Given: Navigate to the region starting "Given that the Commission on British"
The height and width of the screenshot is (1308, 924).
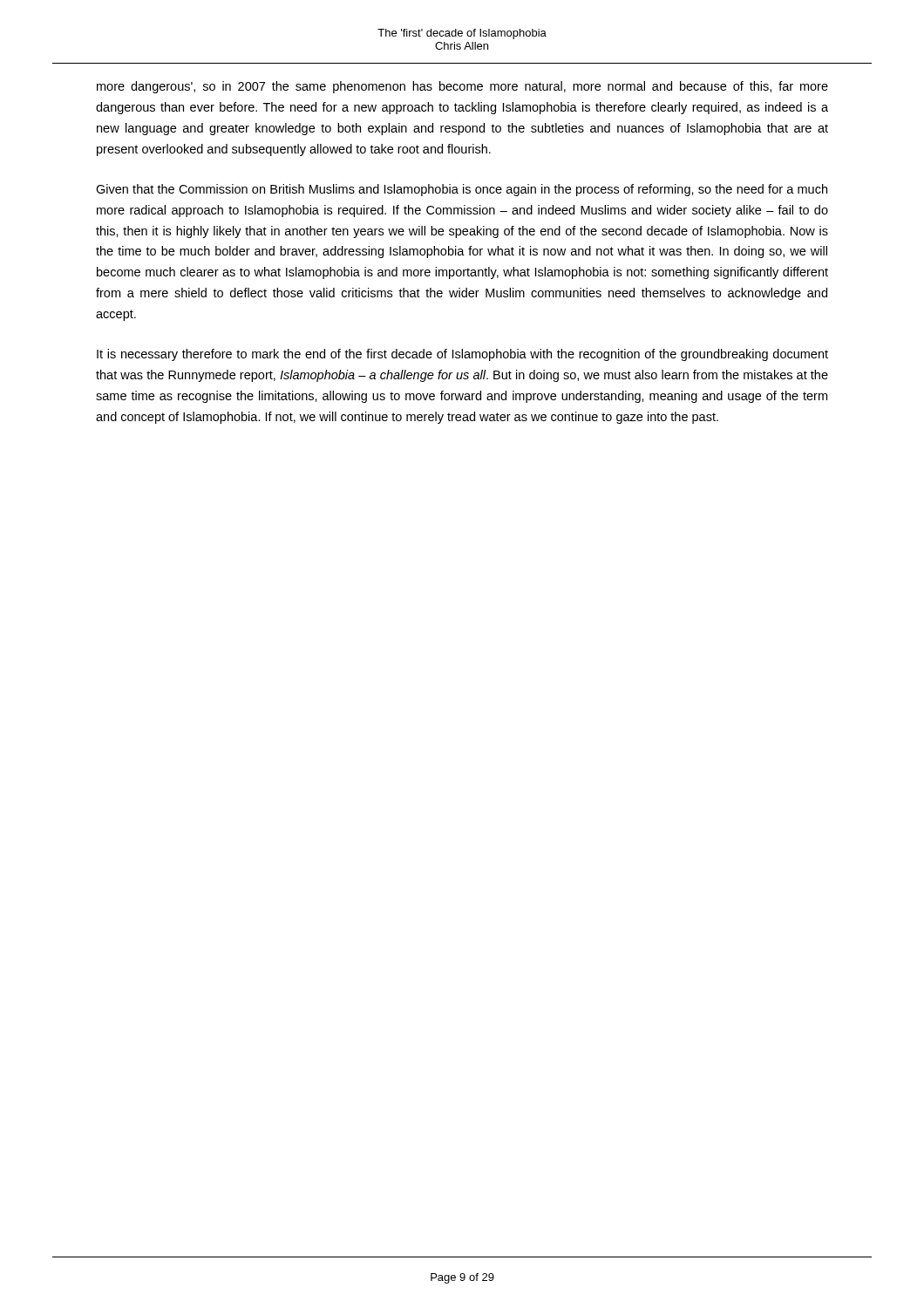Looking at the screenshot, I should tap(462, 252).
